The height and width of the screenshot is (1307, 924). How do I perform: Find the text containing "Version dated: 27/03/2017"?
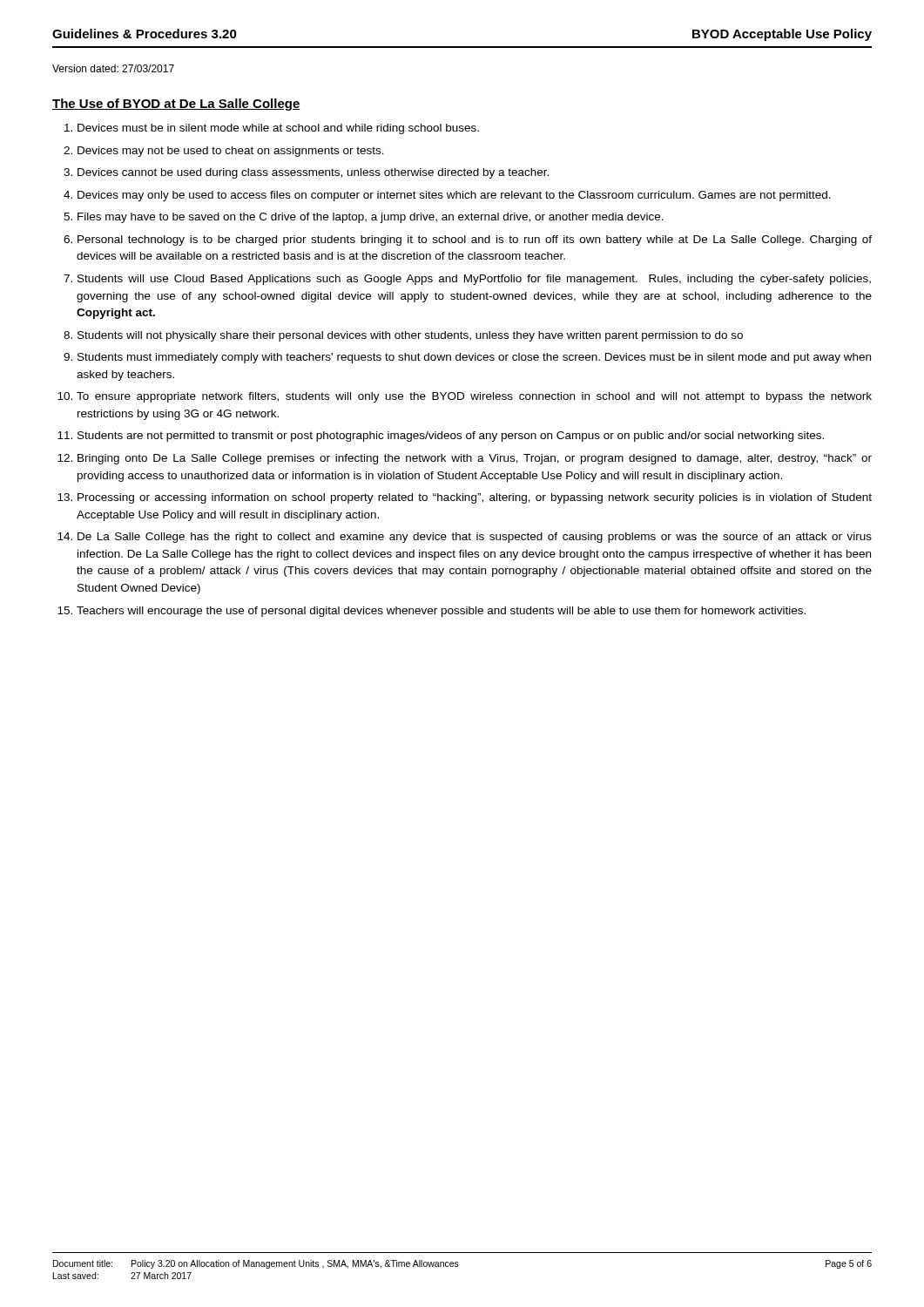pyautogui.click(x=113, y=69)
